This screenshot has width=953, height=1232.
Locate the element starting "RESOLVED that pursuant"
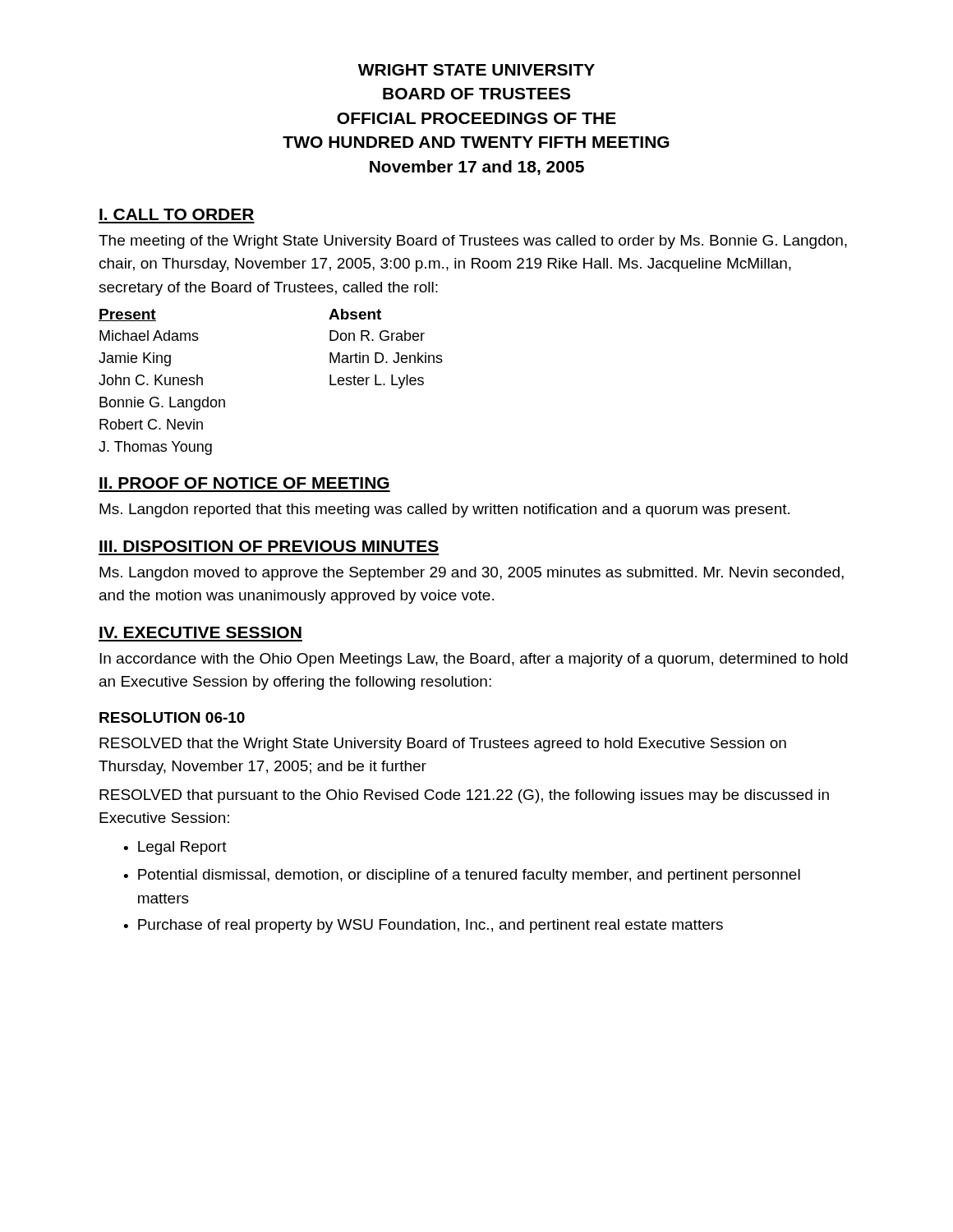464,806
